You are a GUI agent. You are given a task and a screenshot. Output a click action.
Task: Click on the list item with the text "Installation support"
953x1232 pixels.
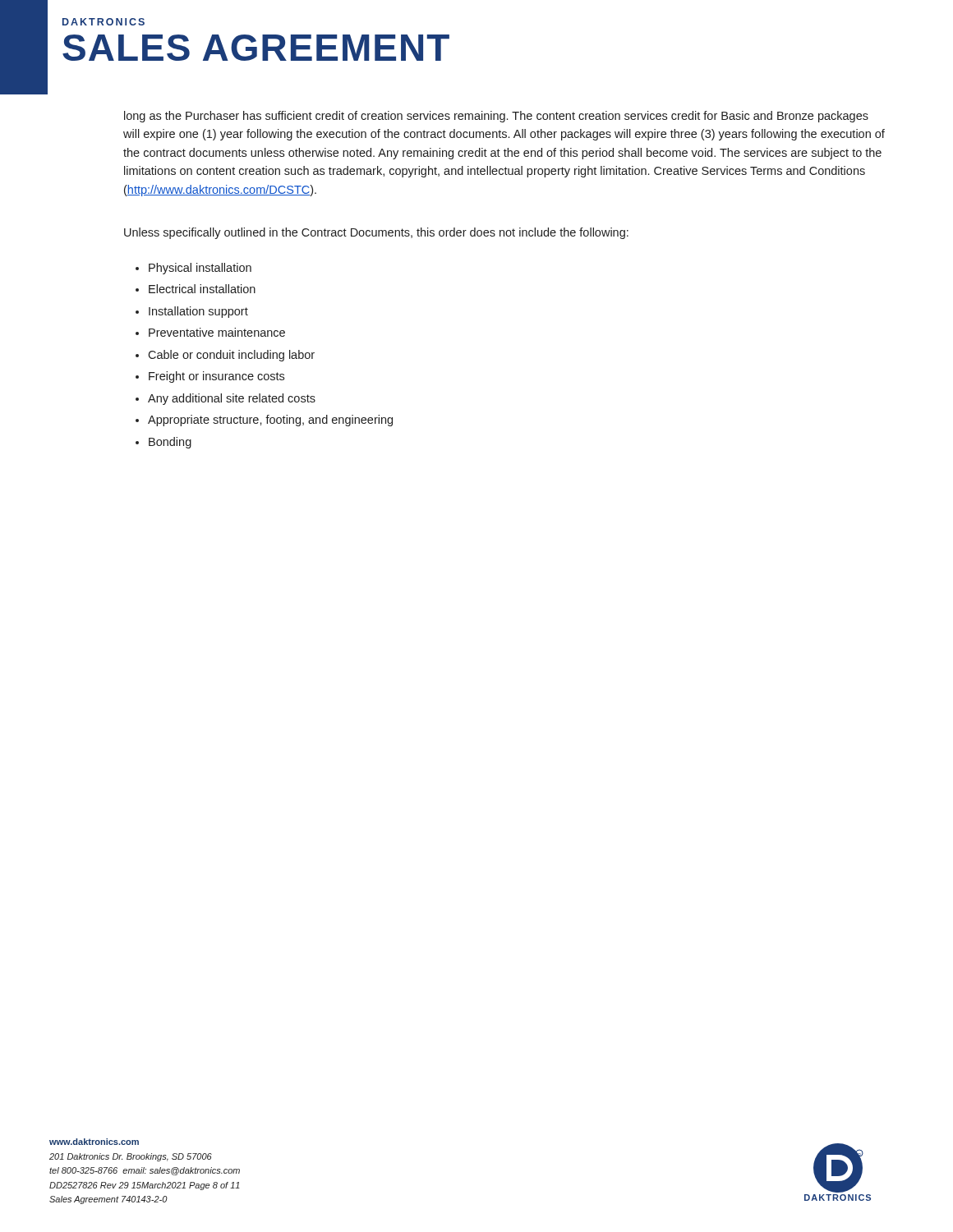point(198,311)
